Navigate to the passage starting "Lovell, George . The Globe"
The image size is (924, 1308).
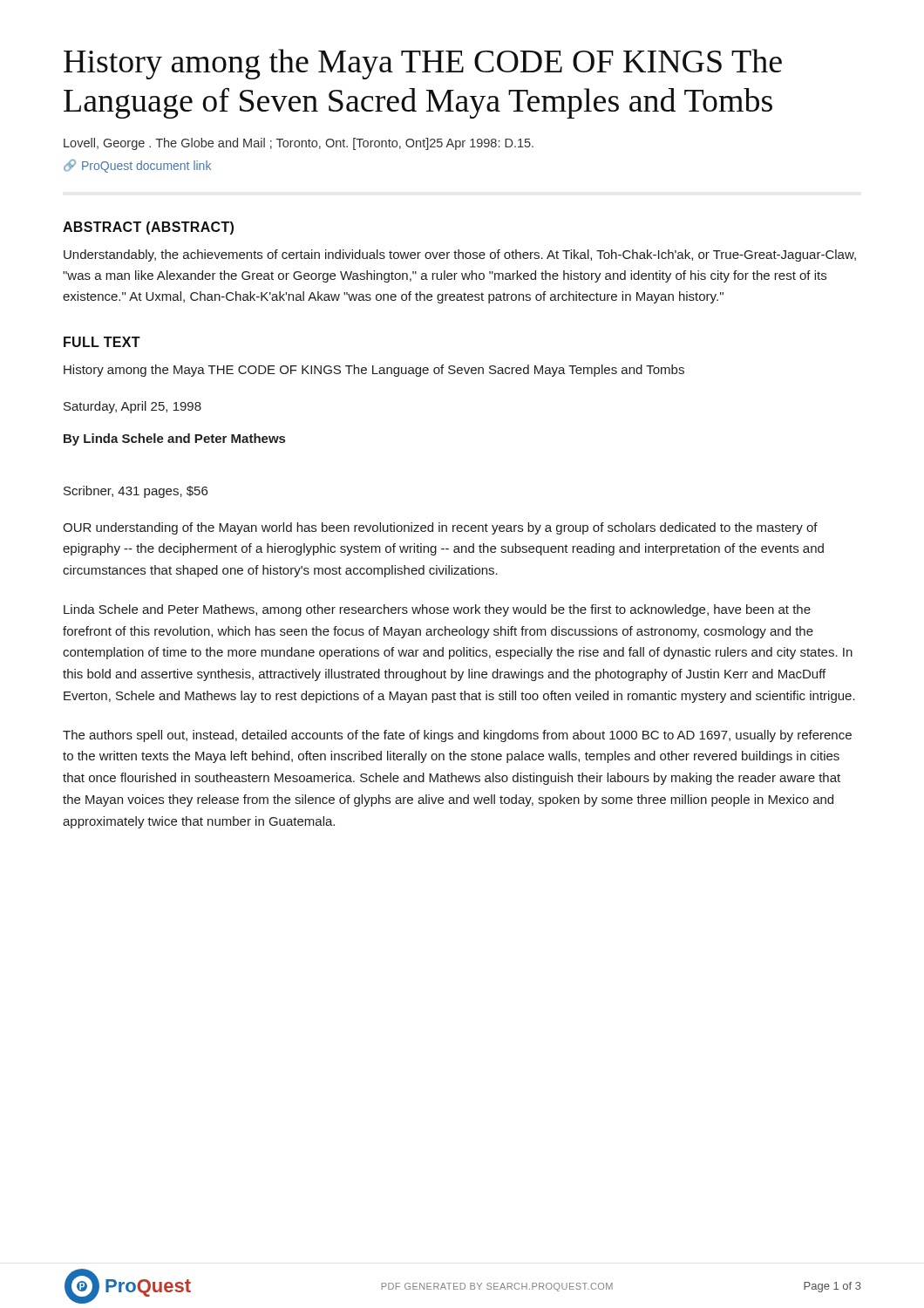pyautogui.click(x=299, y=143)
